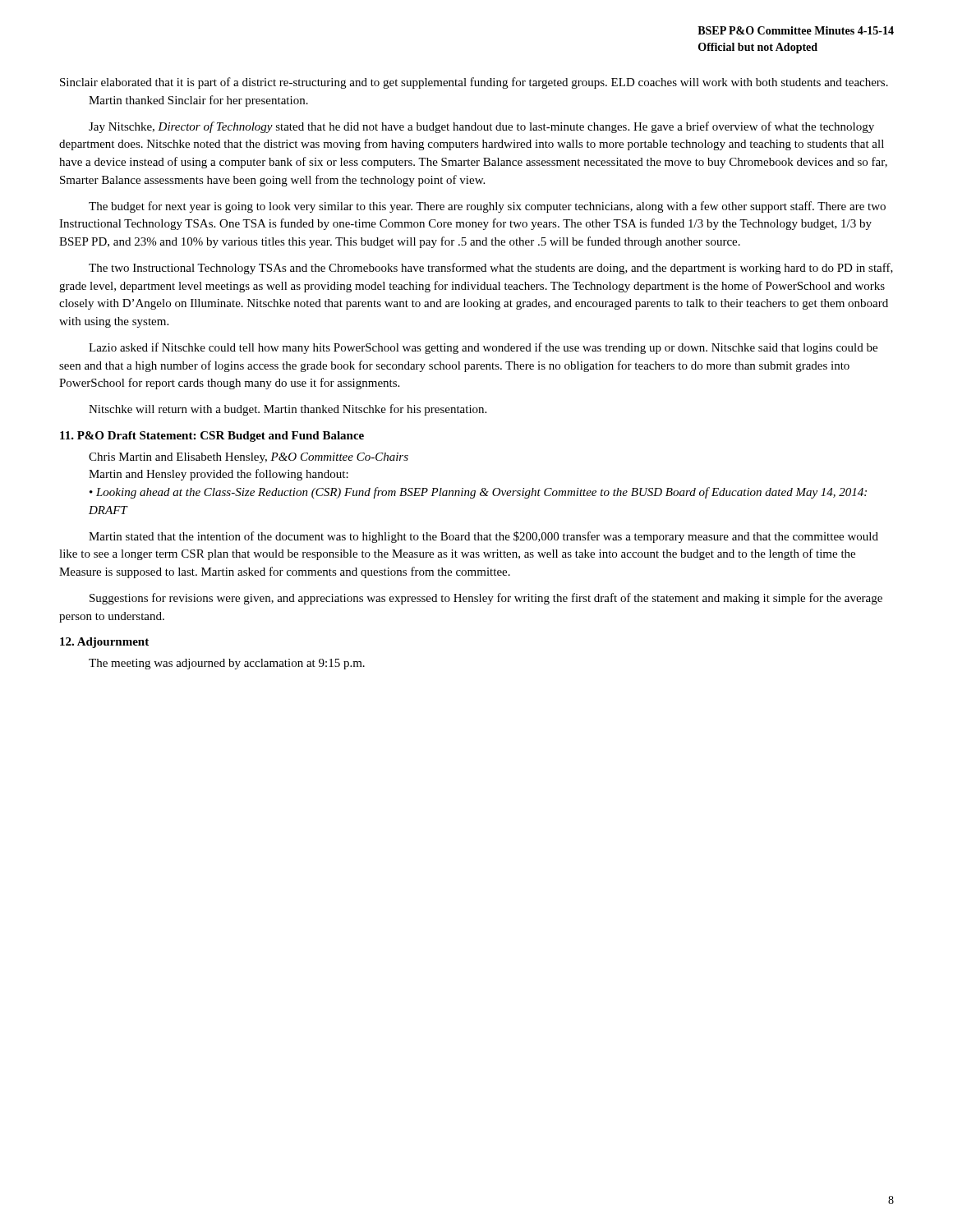Click on the text block that reads "Martin stated that the"
This screenshot has width=953, height=1232.
pos(476,554)
